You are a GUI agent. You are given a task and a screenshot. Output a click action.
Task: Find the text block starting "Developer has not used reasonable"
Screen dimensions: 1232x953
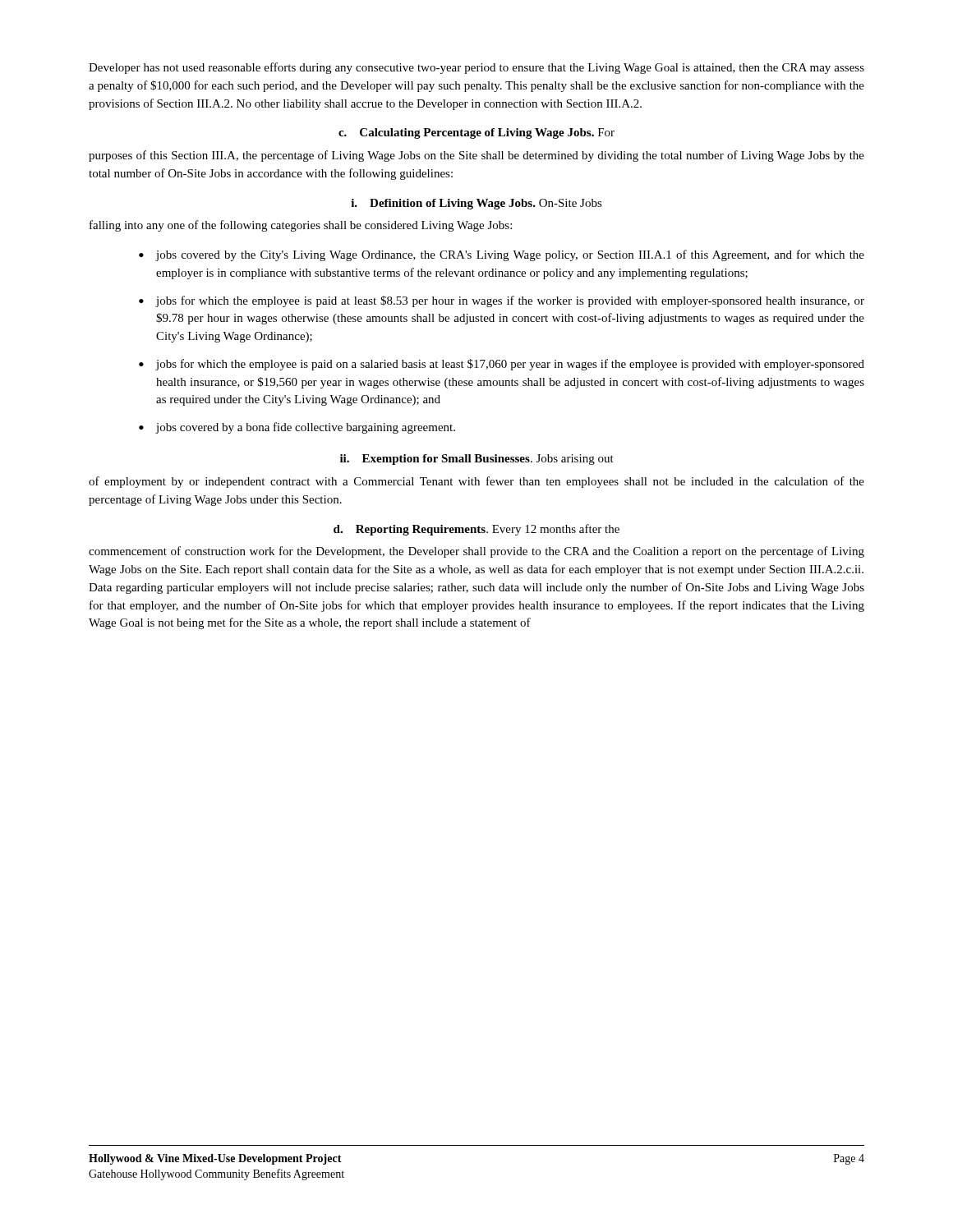pos(476,85)
